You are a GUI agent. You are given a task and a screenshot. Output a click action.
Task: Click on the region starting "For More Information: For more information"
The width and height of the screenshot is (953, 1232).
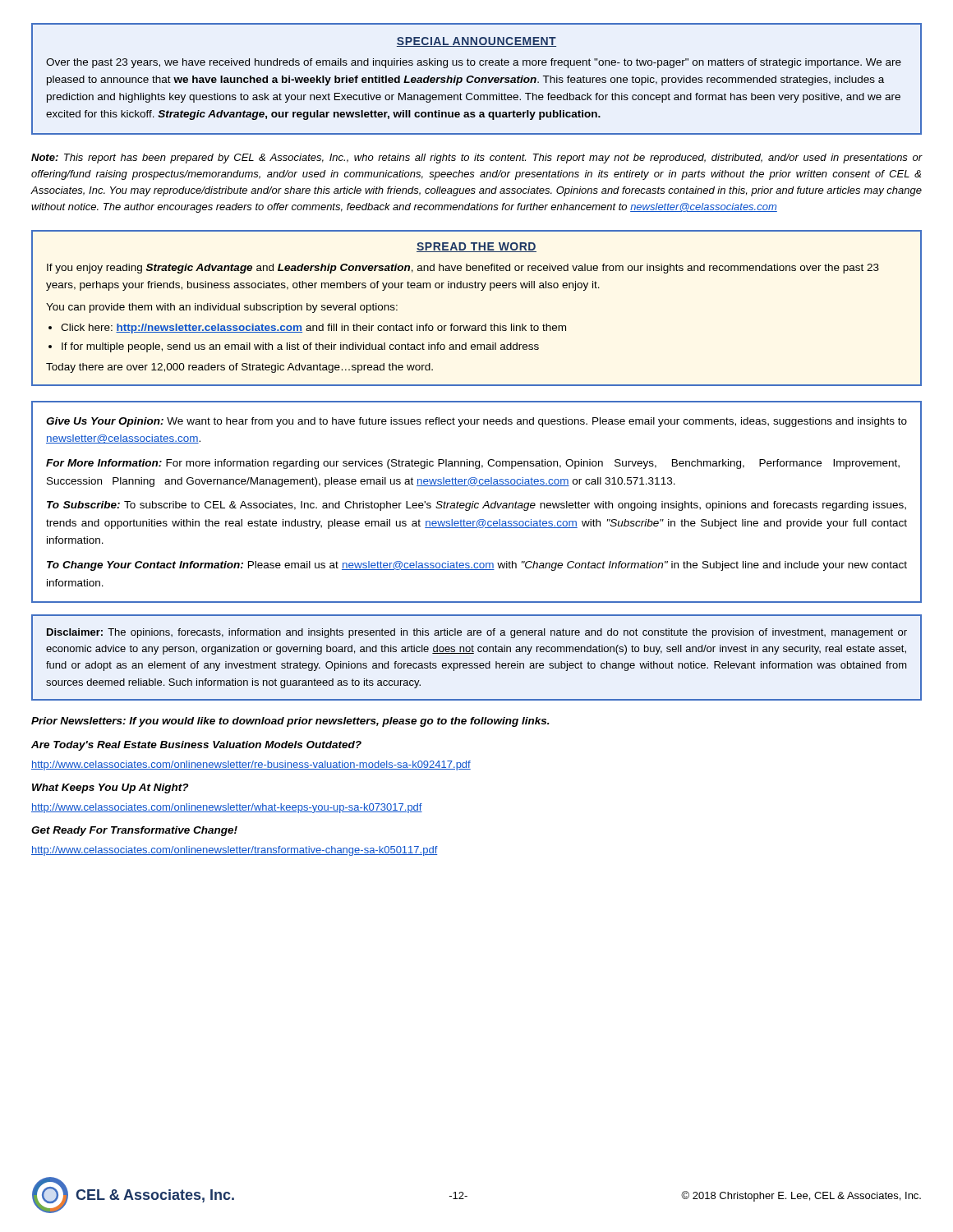(476, 472)
